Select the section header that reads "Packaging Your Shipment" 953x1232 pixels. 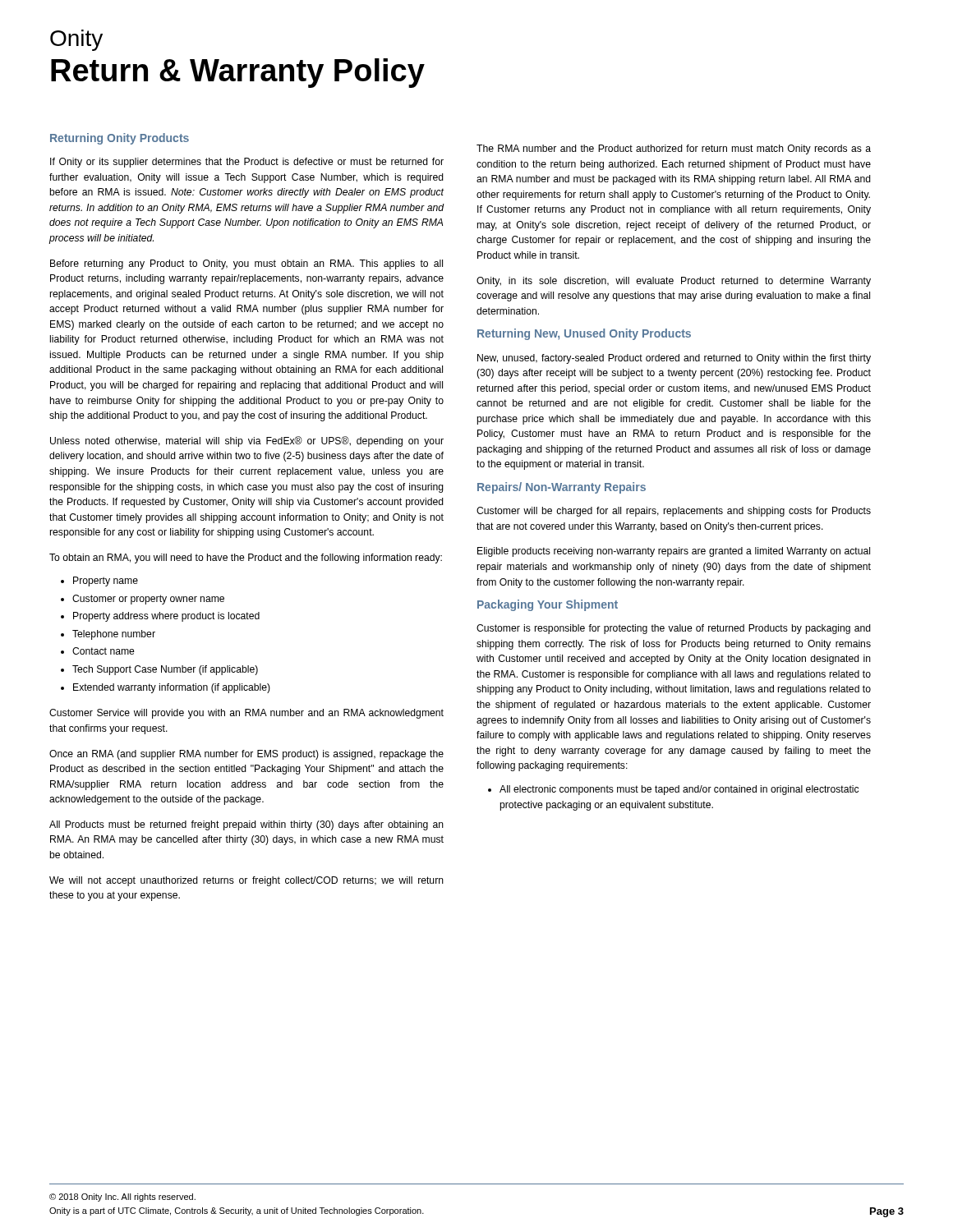click(548, 605)
